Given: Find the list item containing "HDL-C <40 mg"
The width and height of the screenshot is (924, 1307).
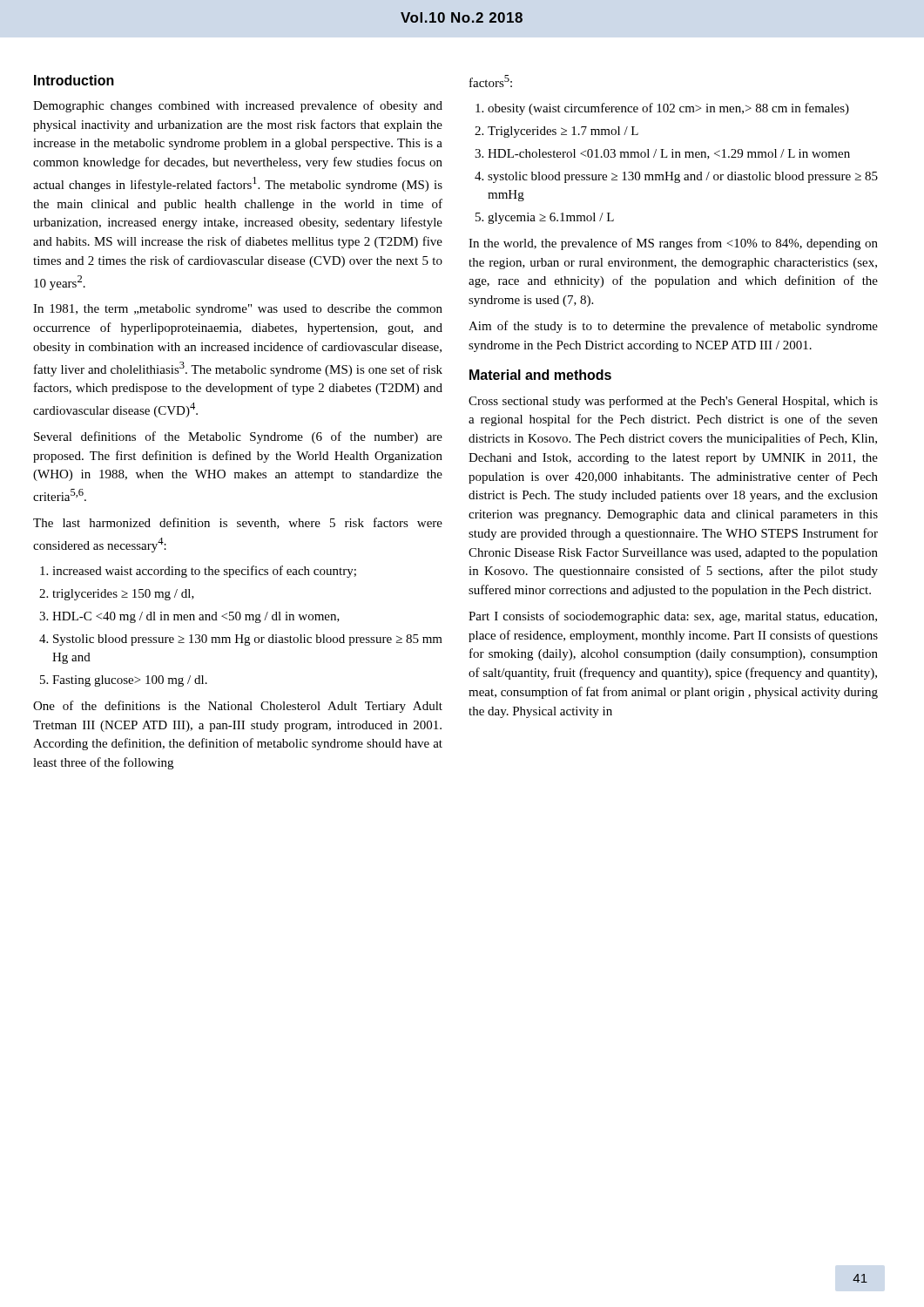Looking at the screenshot, I should click(x=247, y=617).
